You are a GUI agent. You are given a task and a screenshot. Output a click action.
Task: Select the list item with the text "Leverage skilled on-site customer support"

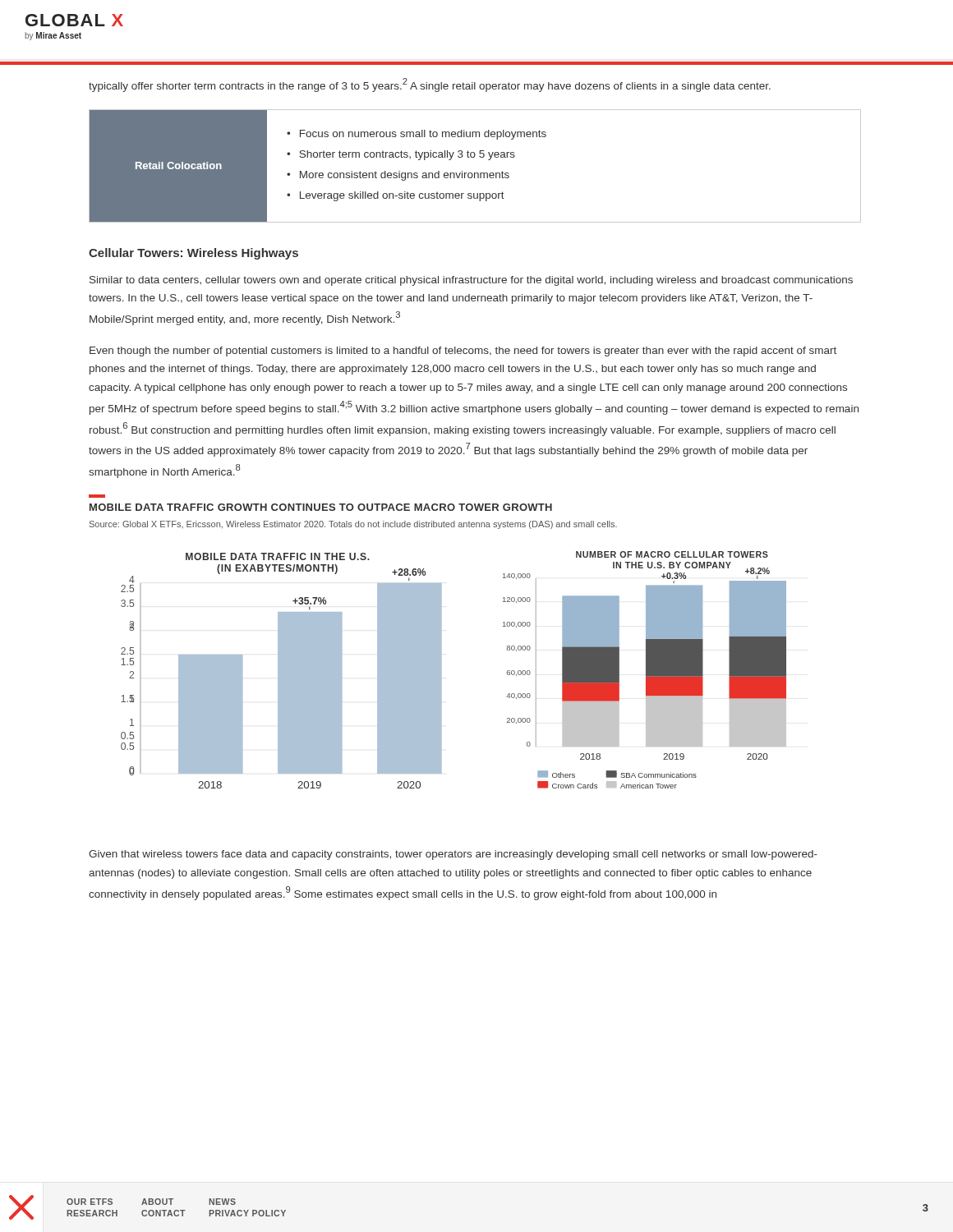(401, 195)
